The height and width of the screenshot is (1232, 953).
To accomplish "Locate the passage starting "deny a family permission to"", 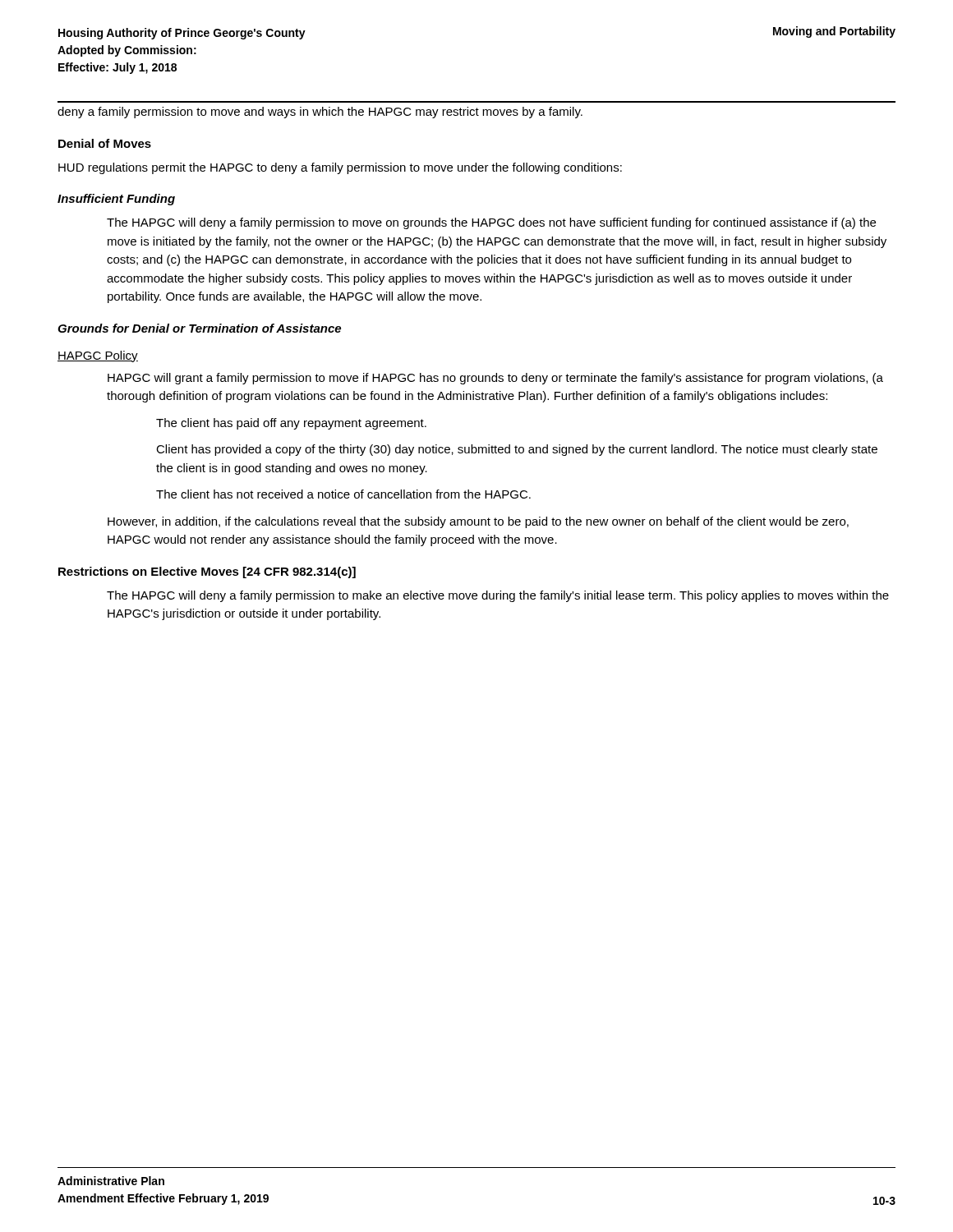I will point(320,111).
